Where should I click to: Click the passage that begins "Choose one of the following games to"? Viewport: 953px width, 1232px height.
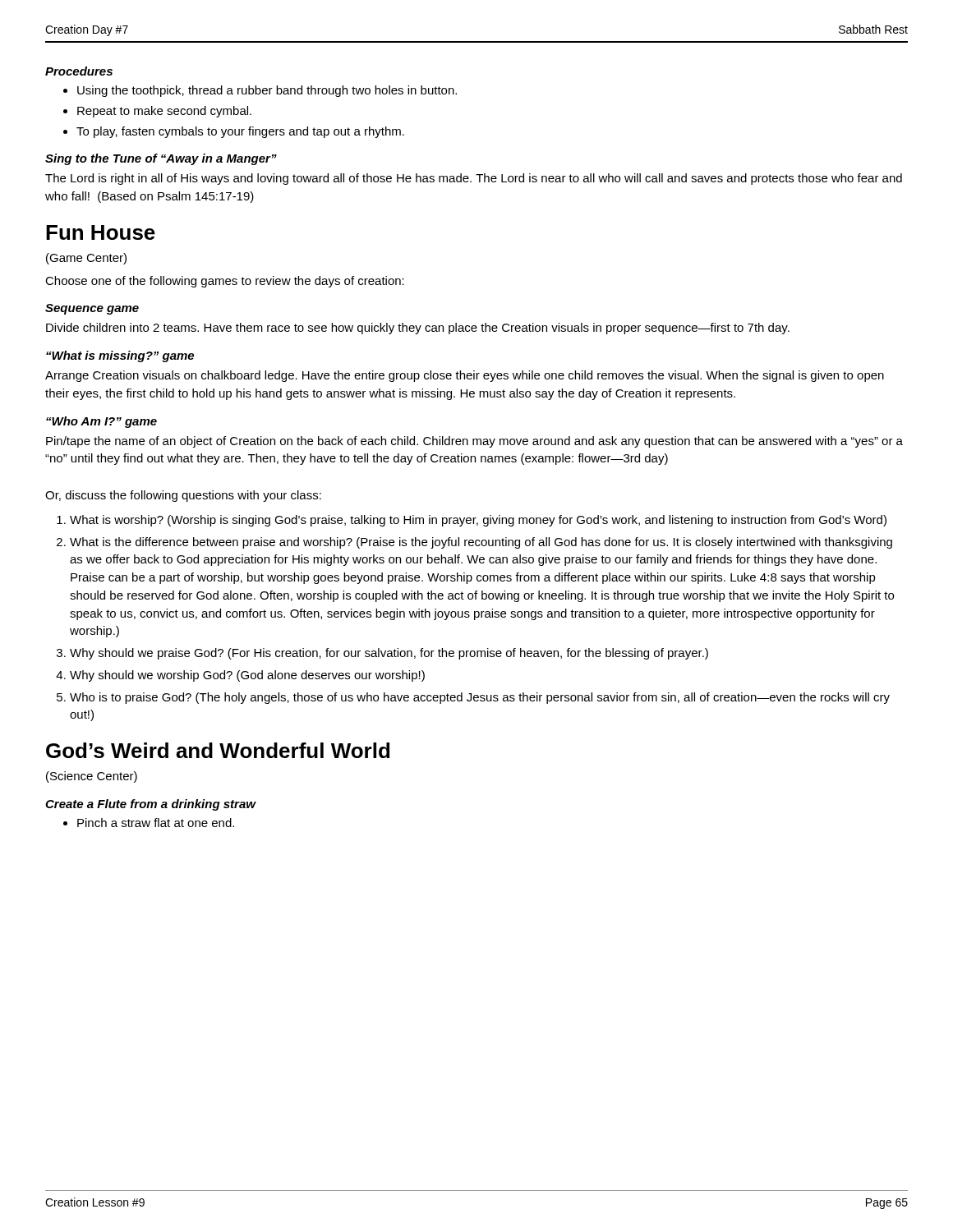pyautogui.click(x=225, y=280)
